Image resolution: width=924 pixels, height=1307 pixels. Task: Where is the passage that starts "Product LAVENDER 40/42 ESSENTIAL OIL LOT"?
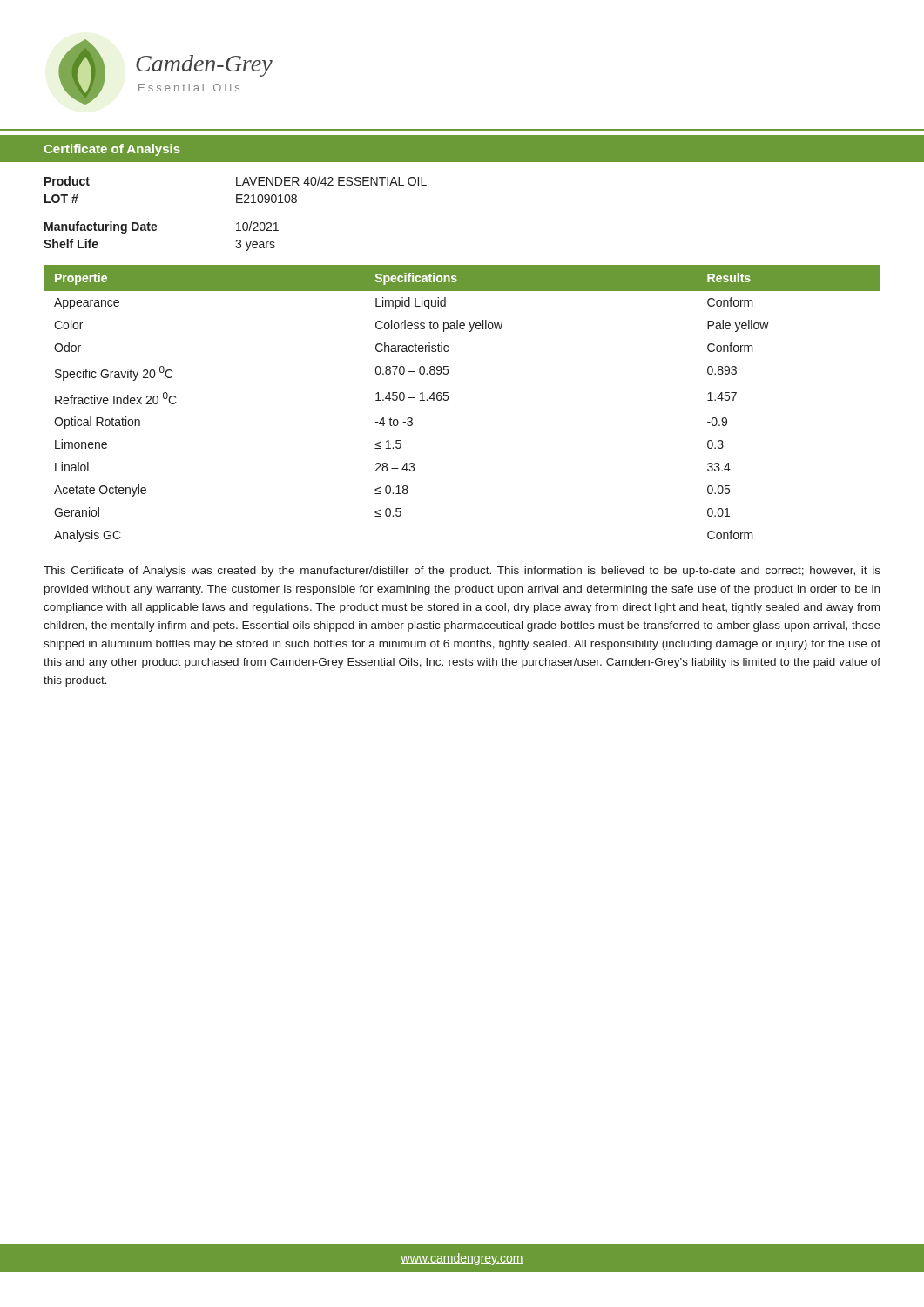(x=236, y=181)
